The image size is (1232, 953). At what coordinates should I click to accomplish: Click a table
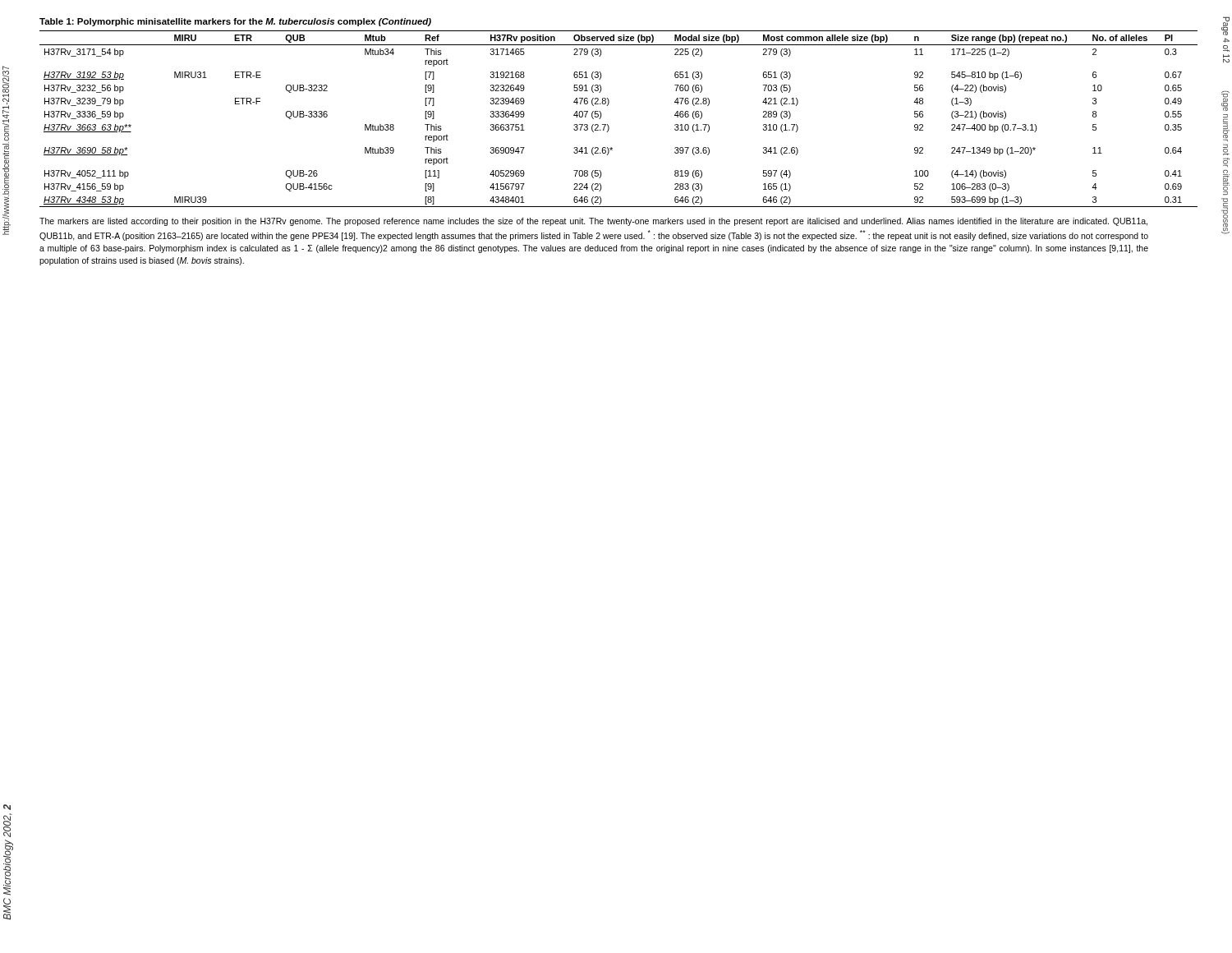pos(618,119)
